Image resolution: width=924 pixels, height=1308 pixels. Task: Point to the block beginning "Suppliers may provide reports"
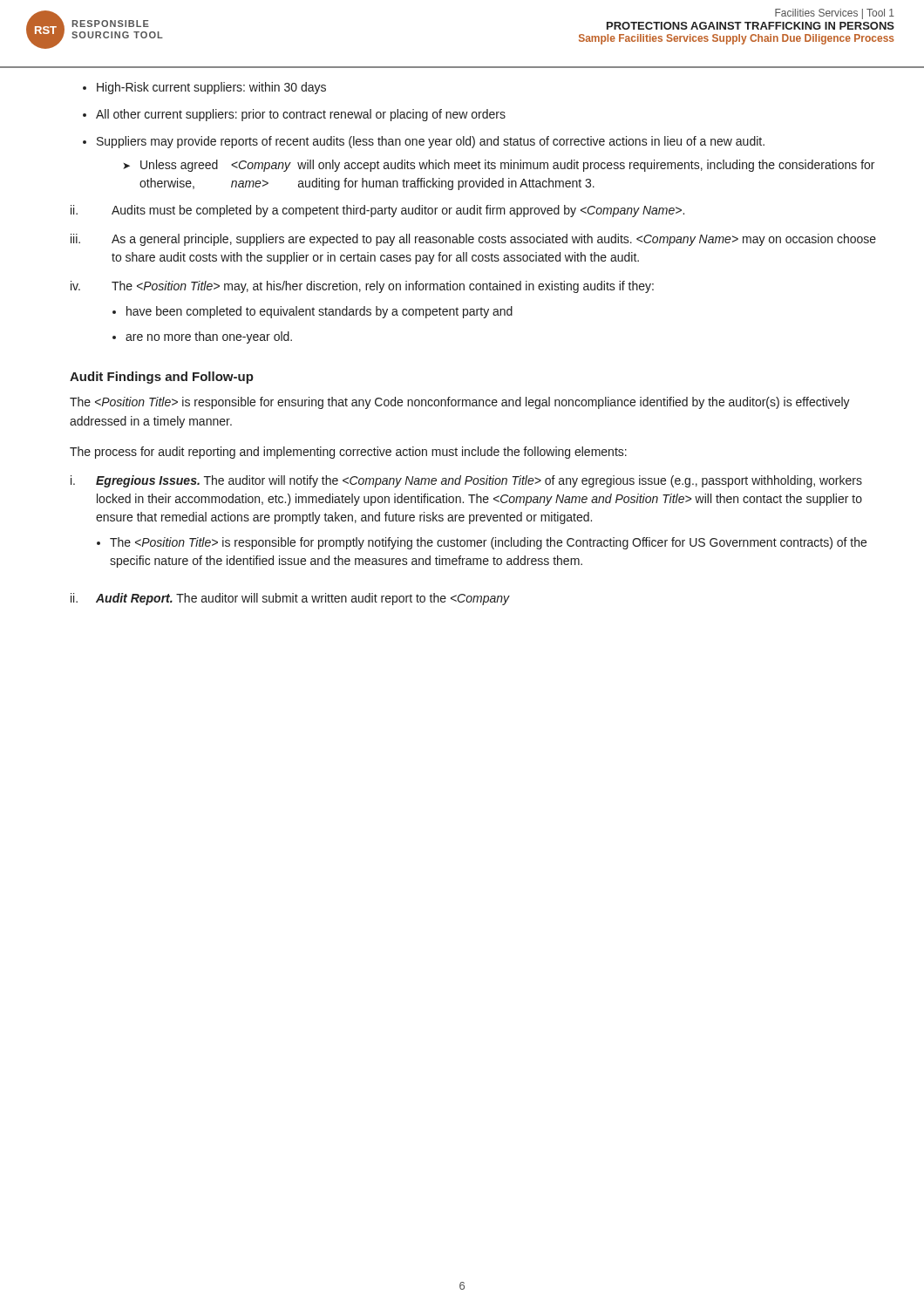[x=488, y=163]
